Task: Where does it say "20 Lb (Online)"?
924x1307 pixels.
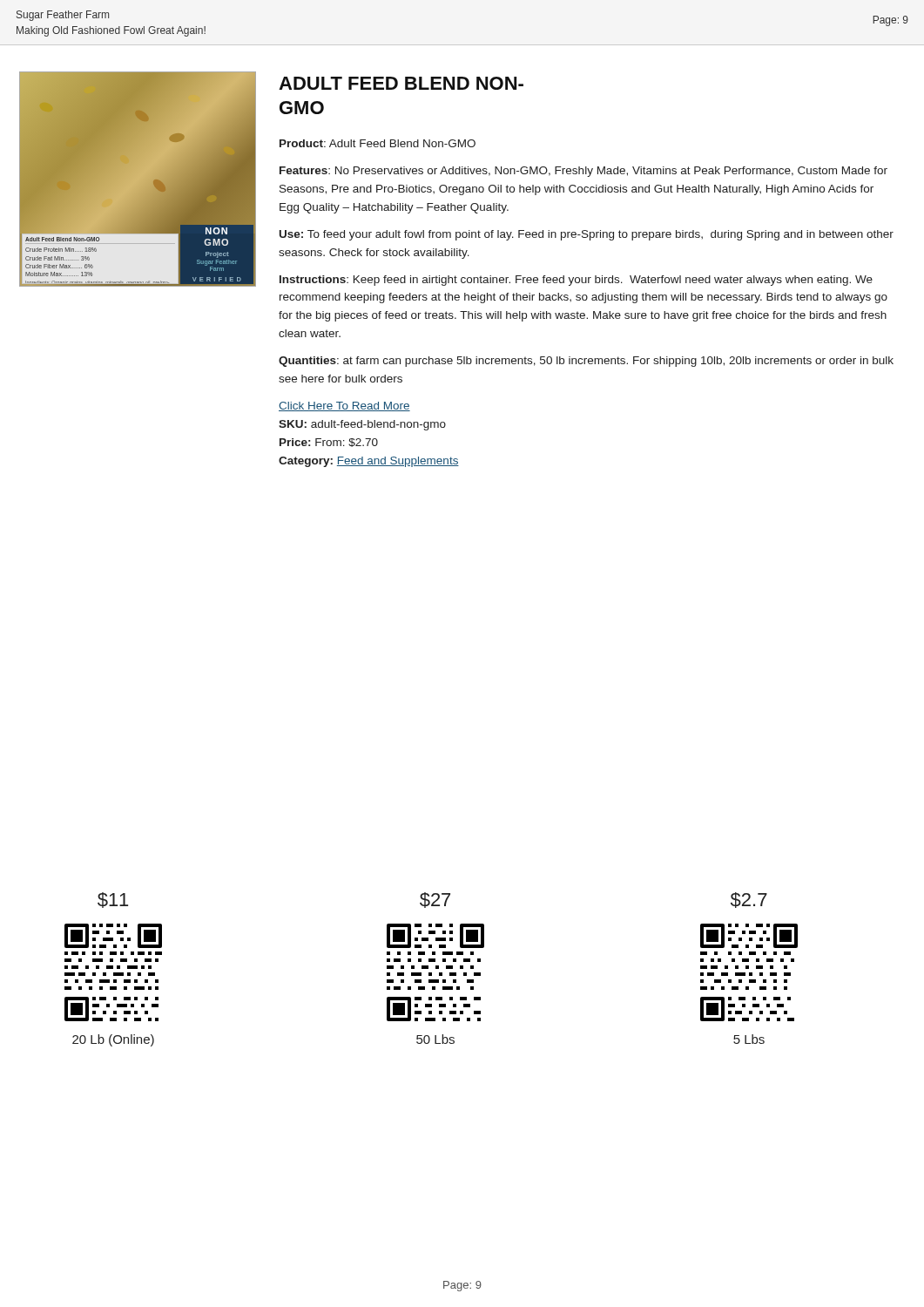Action: 113,1039
